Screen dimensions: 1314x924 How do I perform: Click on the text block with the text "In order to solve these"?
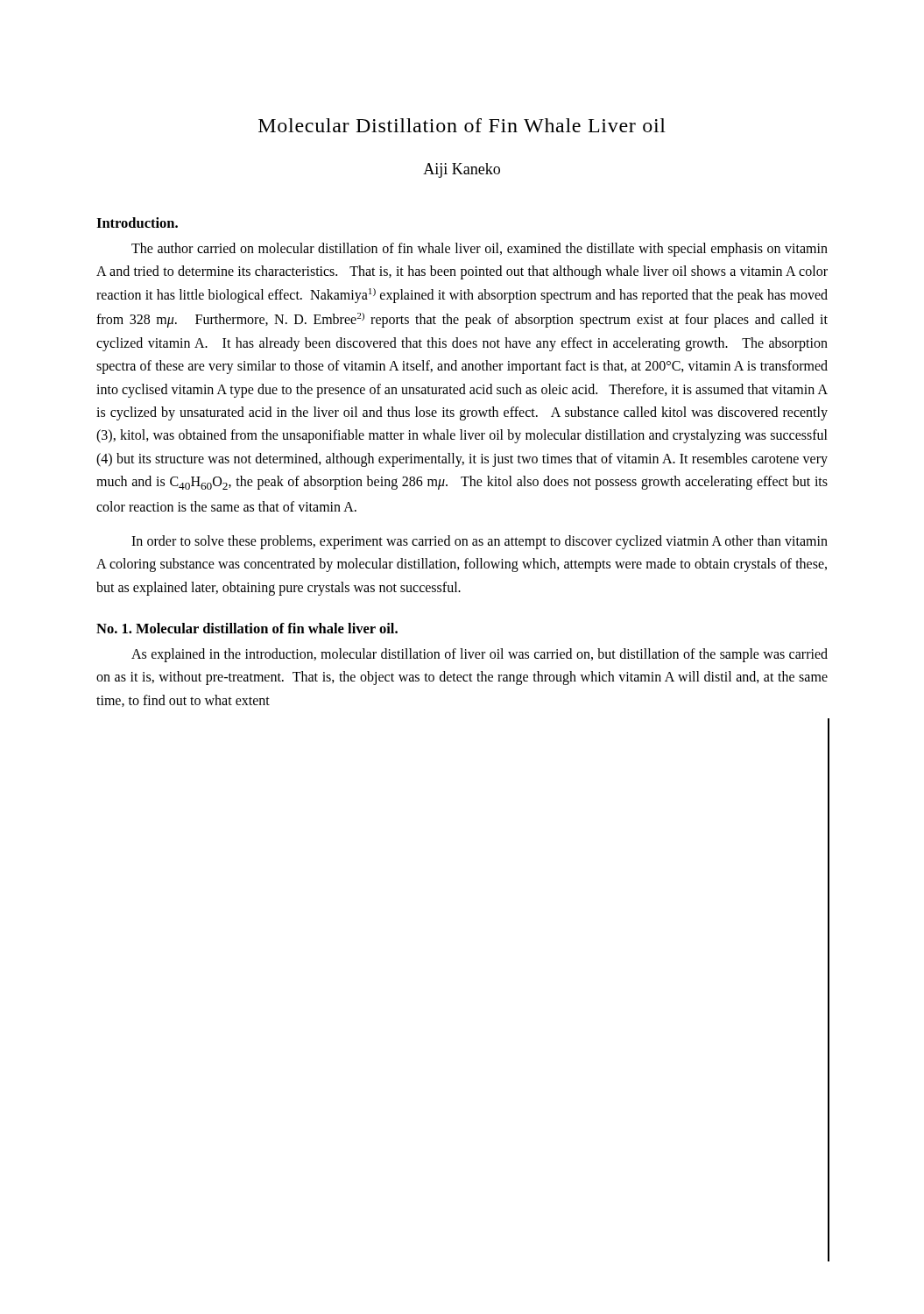tap(462, 564)
